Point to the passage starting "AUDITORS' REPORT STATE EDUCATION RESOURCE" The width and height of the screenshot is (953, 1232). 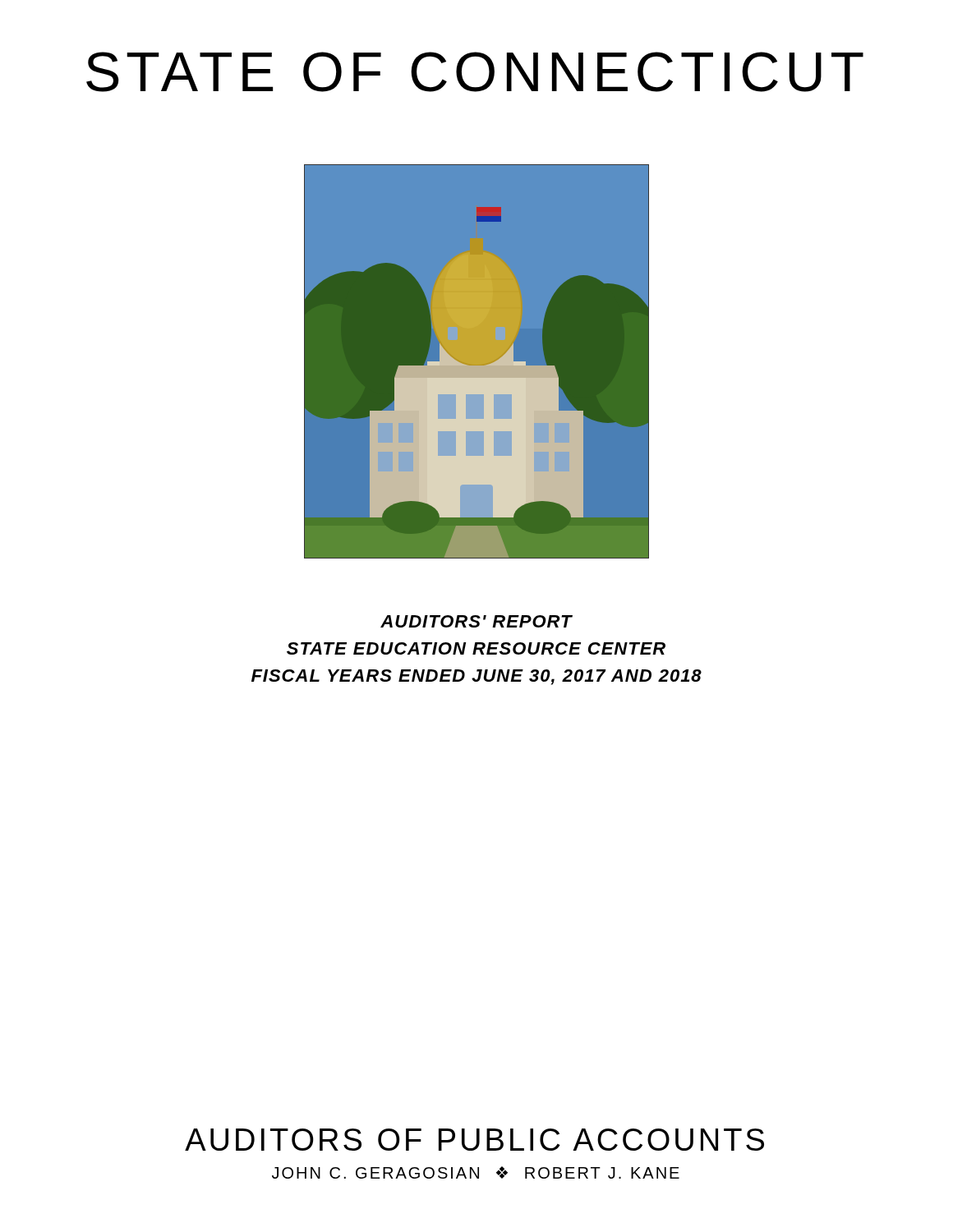click(476, 648)
